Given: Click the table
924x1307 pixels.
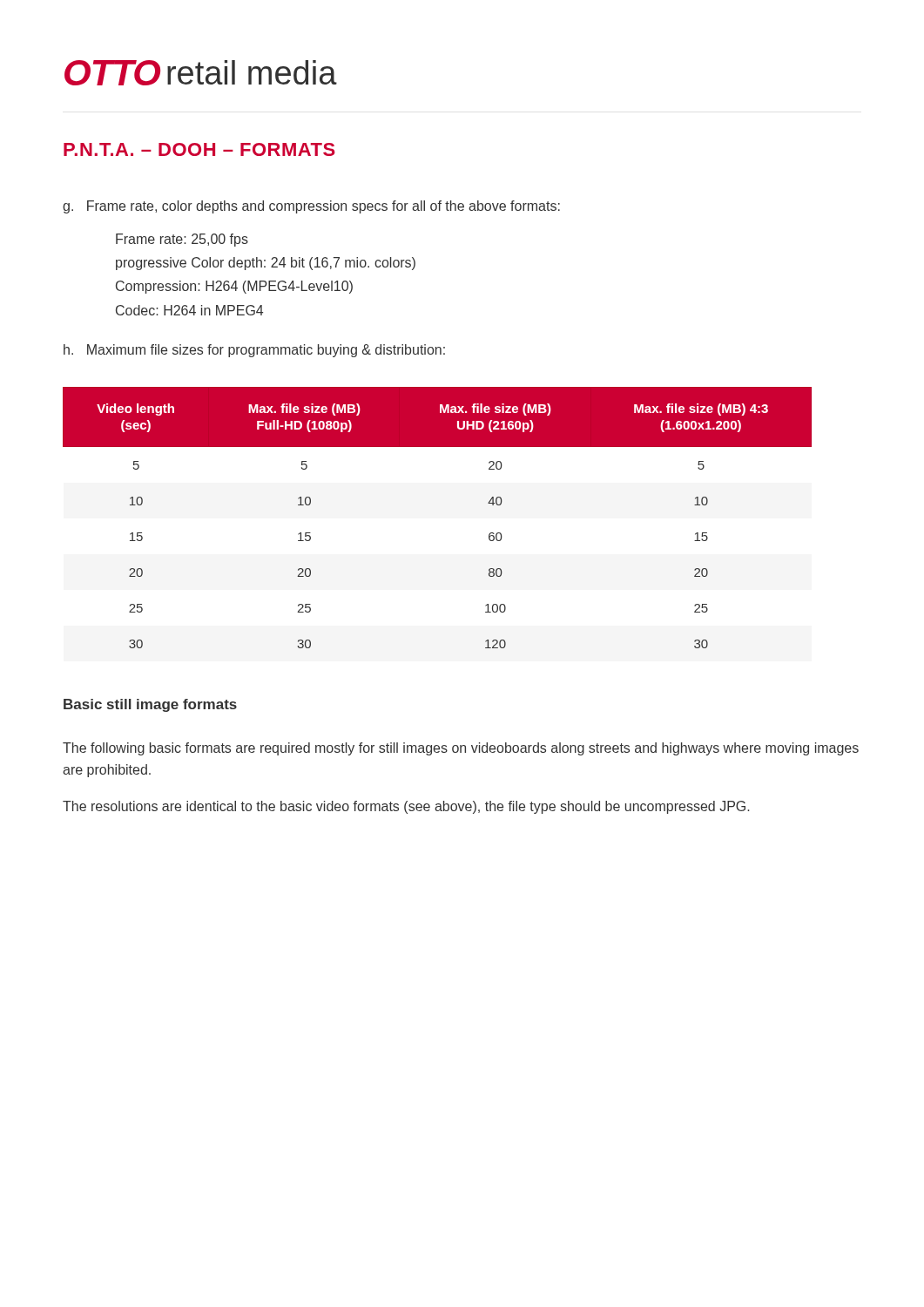Looking at the screenshot, I should (x=462, y=524).
